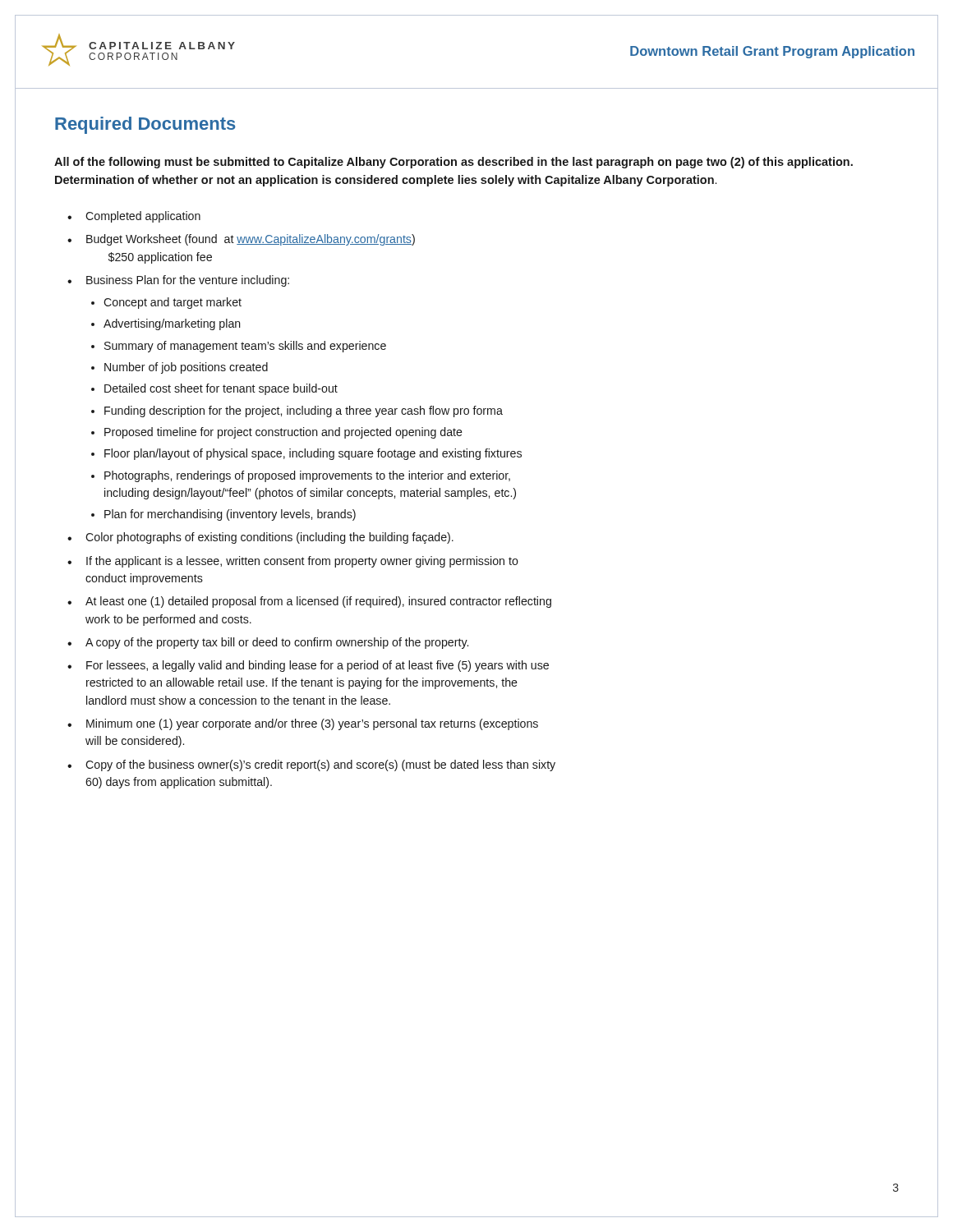Select the passage starting "Floor plan/layout of"
953x1232 pixels.
(313, 454)
